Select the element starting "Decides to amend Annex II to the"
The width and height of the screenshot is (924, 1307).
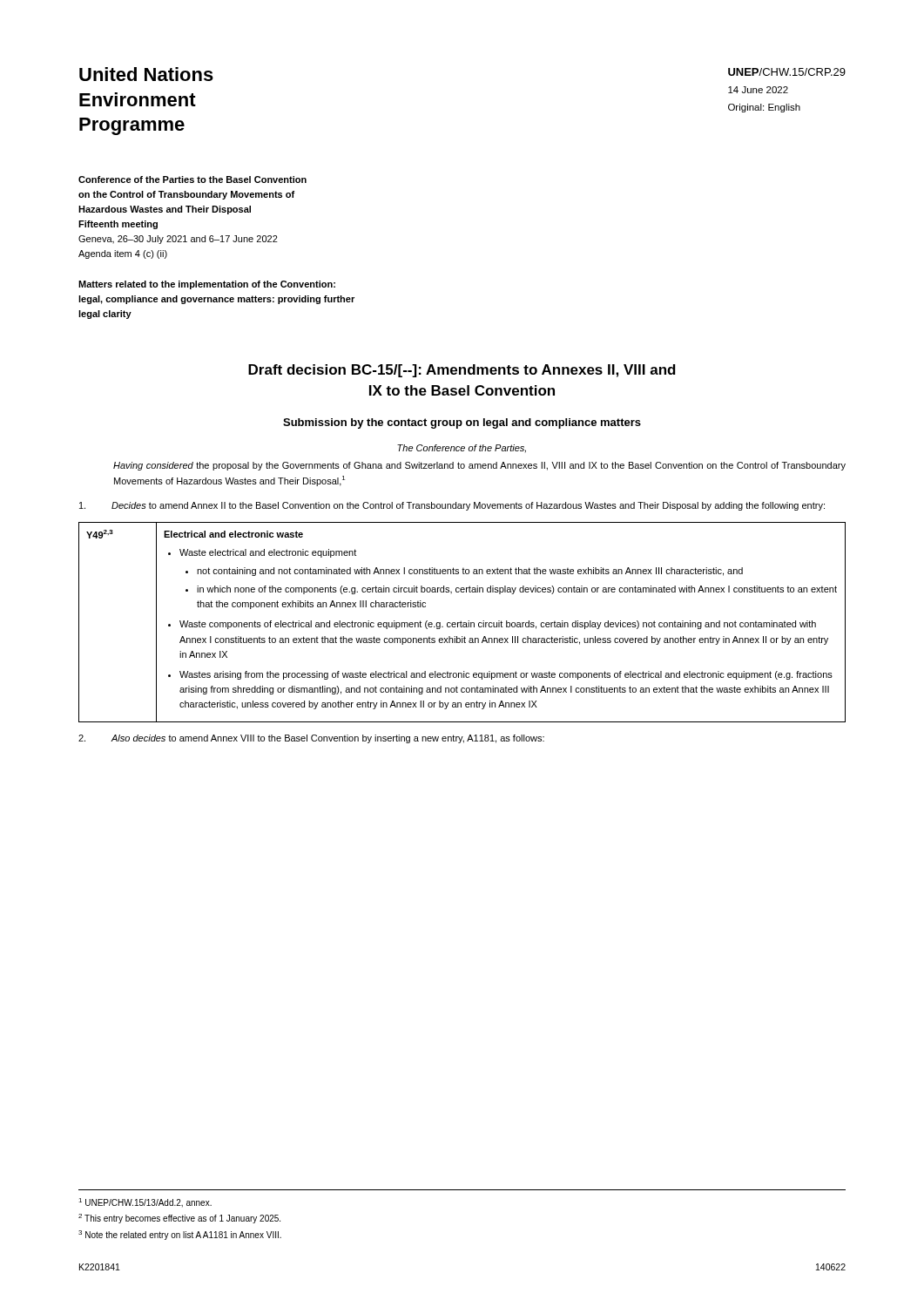tap(462, 506)
